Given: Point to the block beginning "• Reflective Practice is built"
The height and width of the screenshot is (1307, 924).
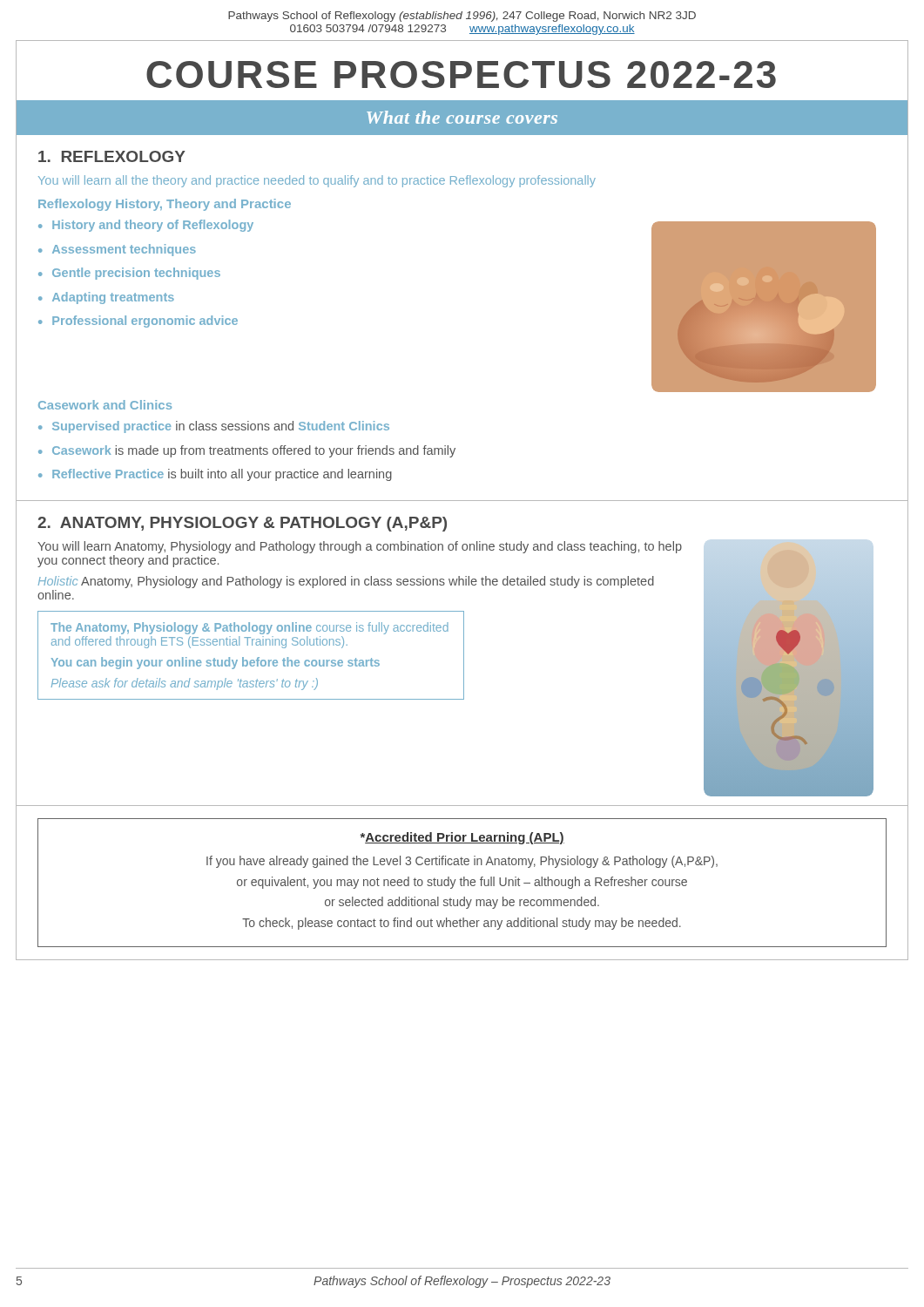Looking at the screenshot, I should (x=215, y=477).
